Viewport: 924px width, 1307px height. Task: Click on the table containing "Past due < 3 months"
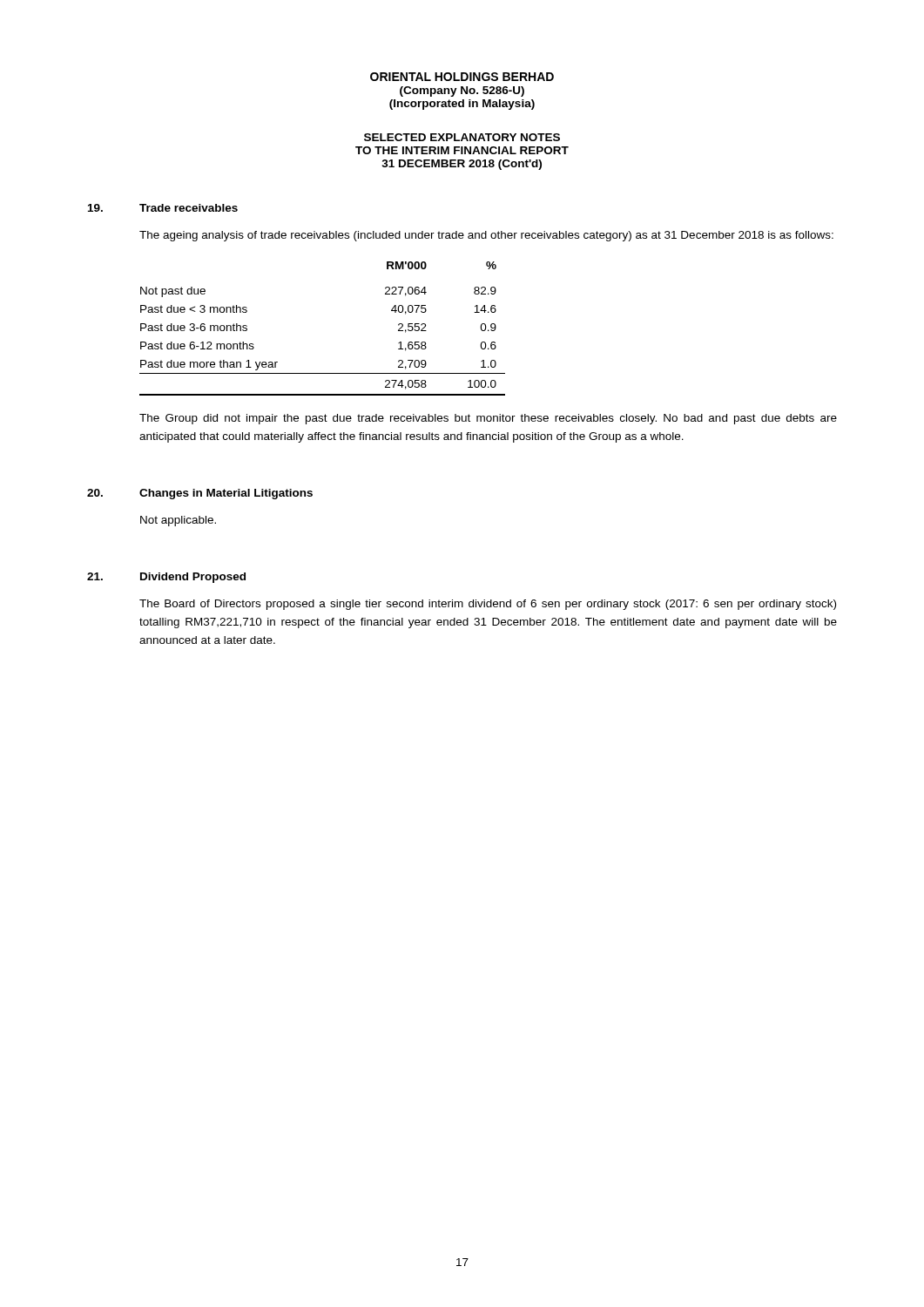pyautogui.click(x=488, y=326)
